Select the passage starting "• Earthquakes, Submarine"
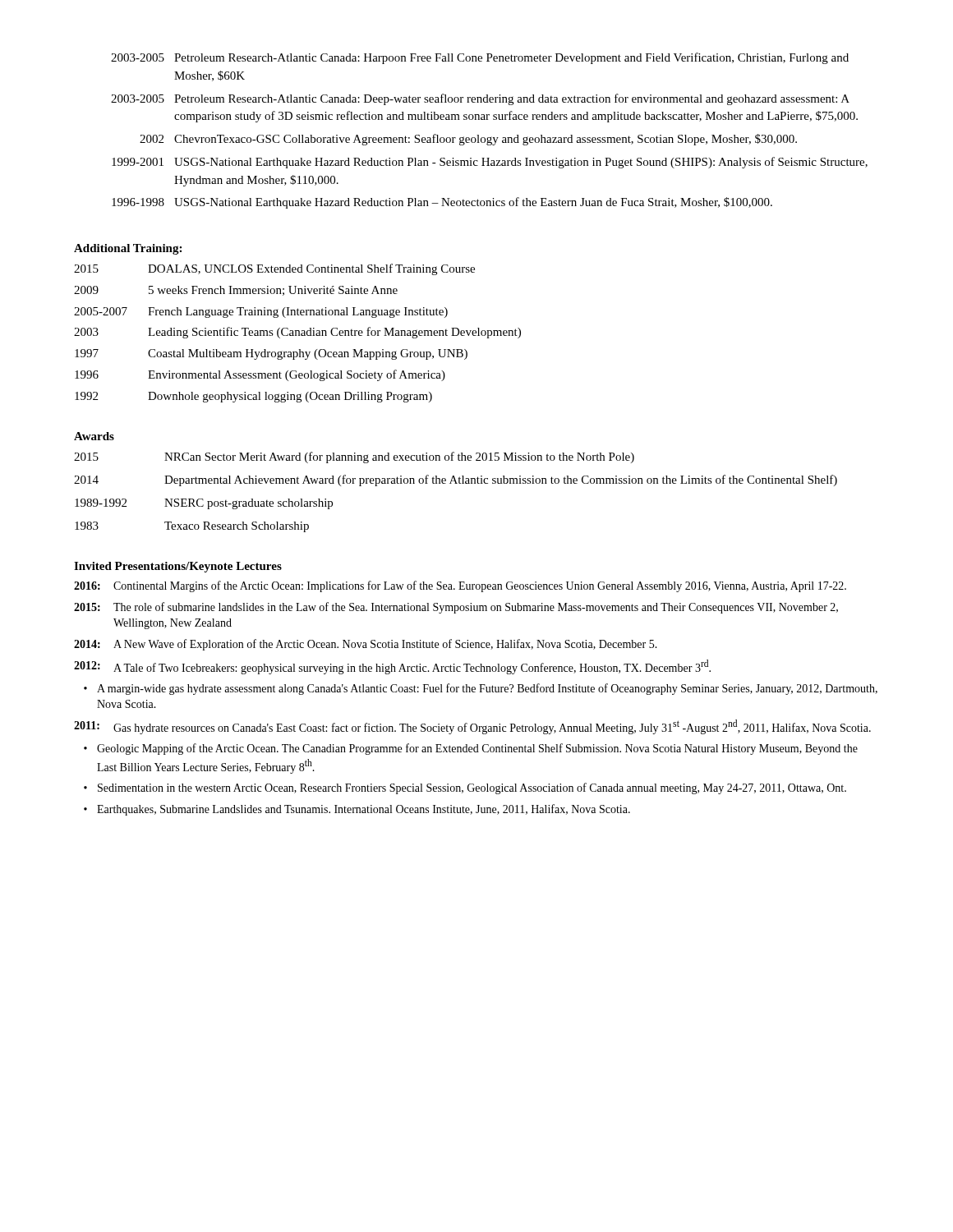 coord(476,809)
